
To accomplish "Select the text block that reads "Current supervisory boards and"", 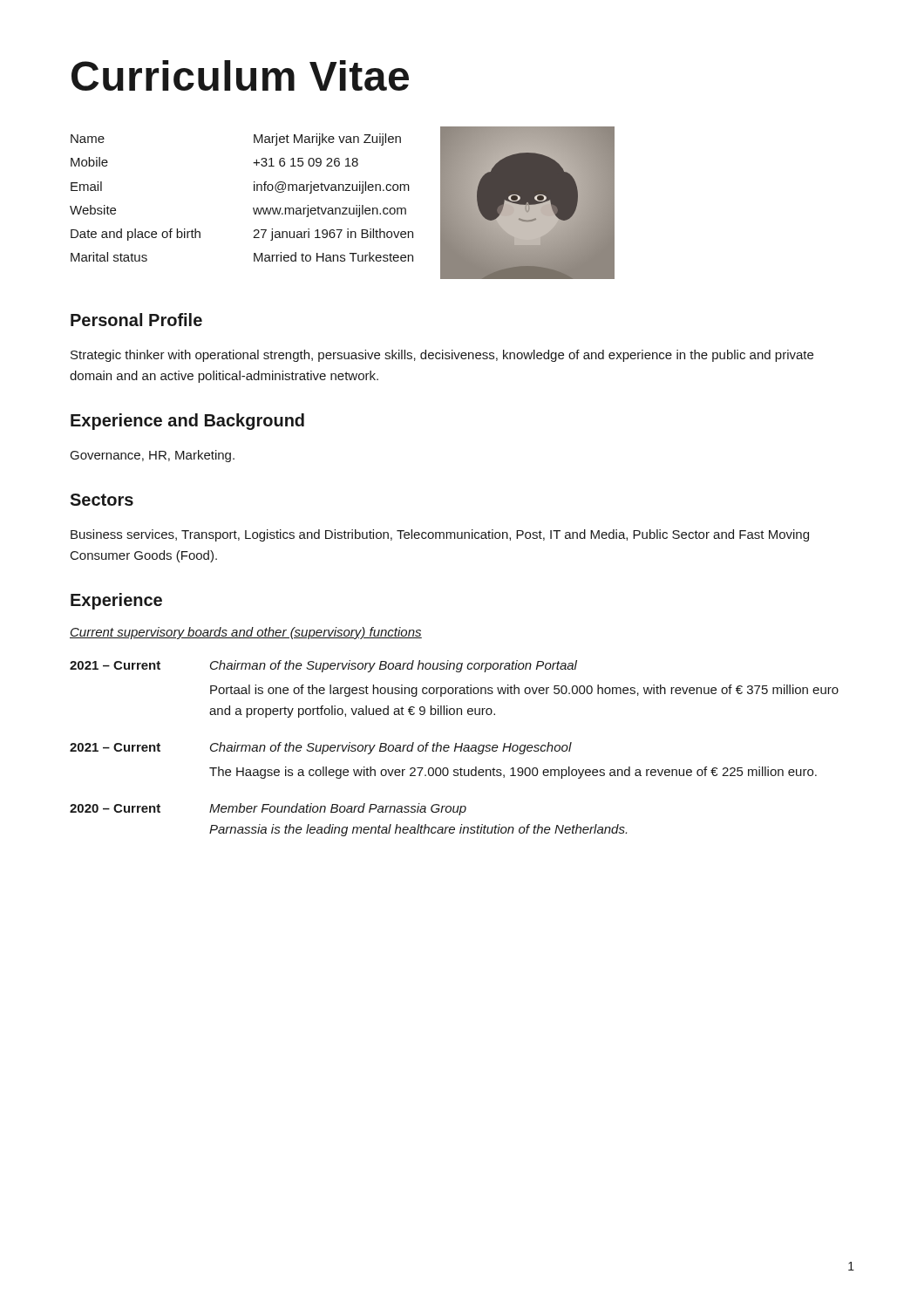I will (x=246, y=633).
